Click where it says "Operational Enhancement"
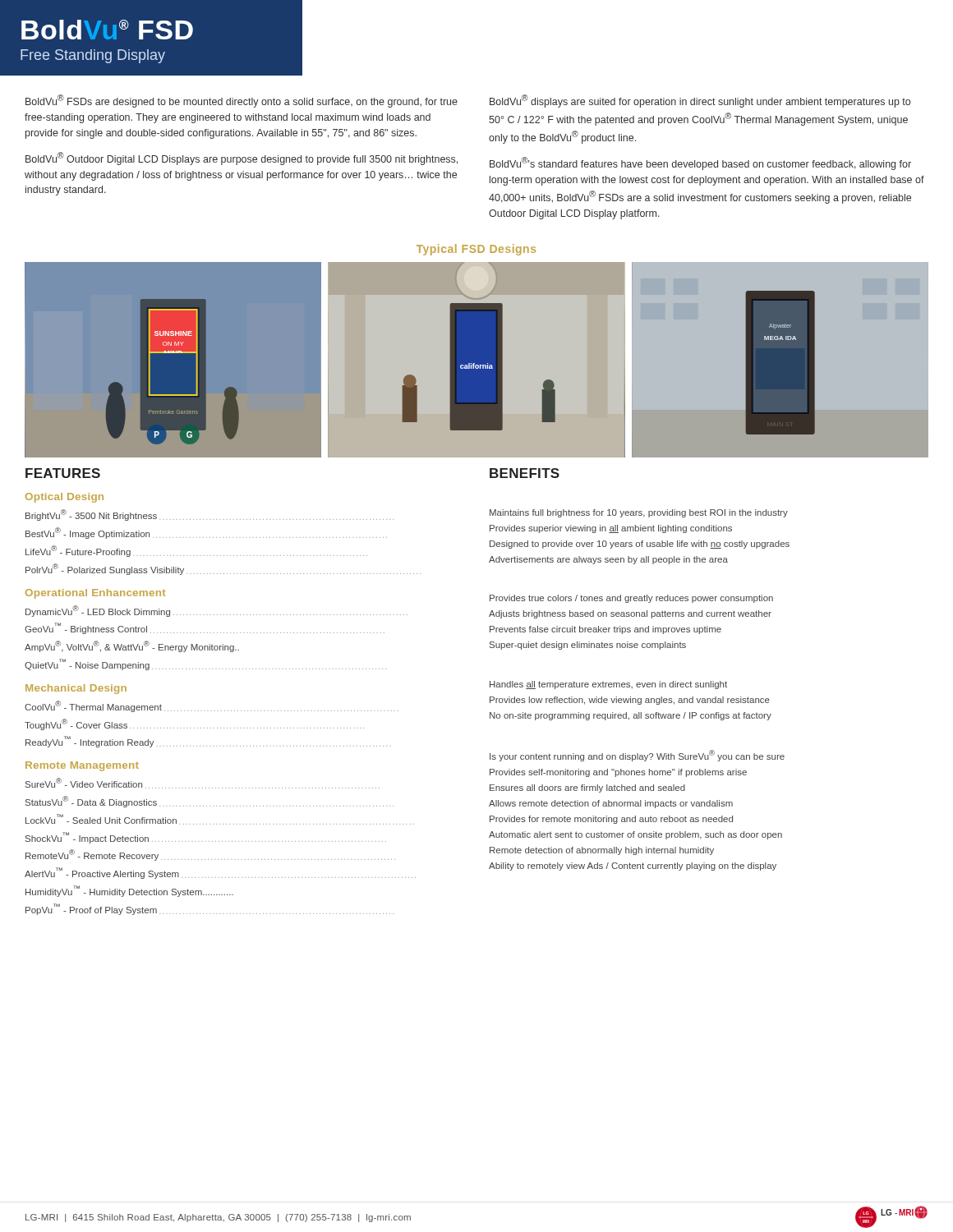 [x=95, y=592]
